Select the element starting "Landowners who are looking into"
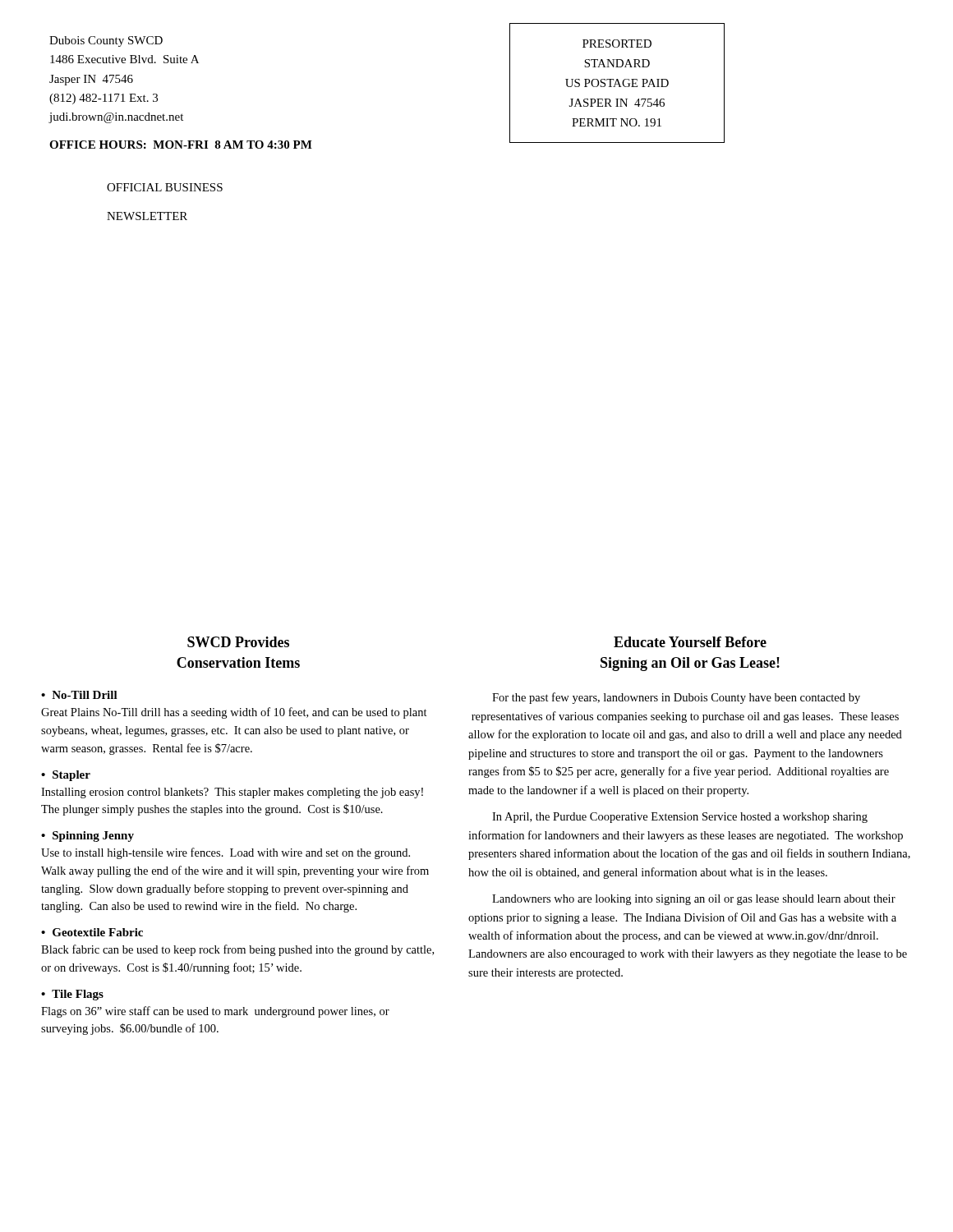The width and height of the screenshot is (953, 1232). [688, 935]
